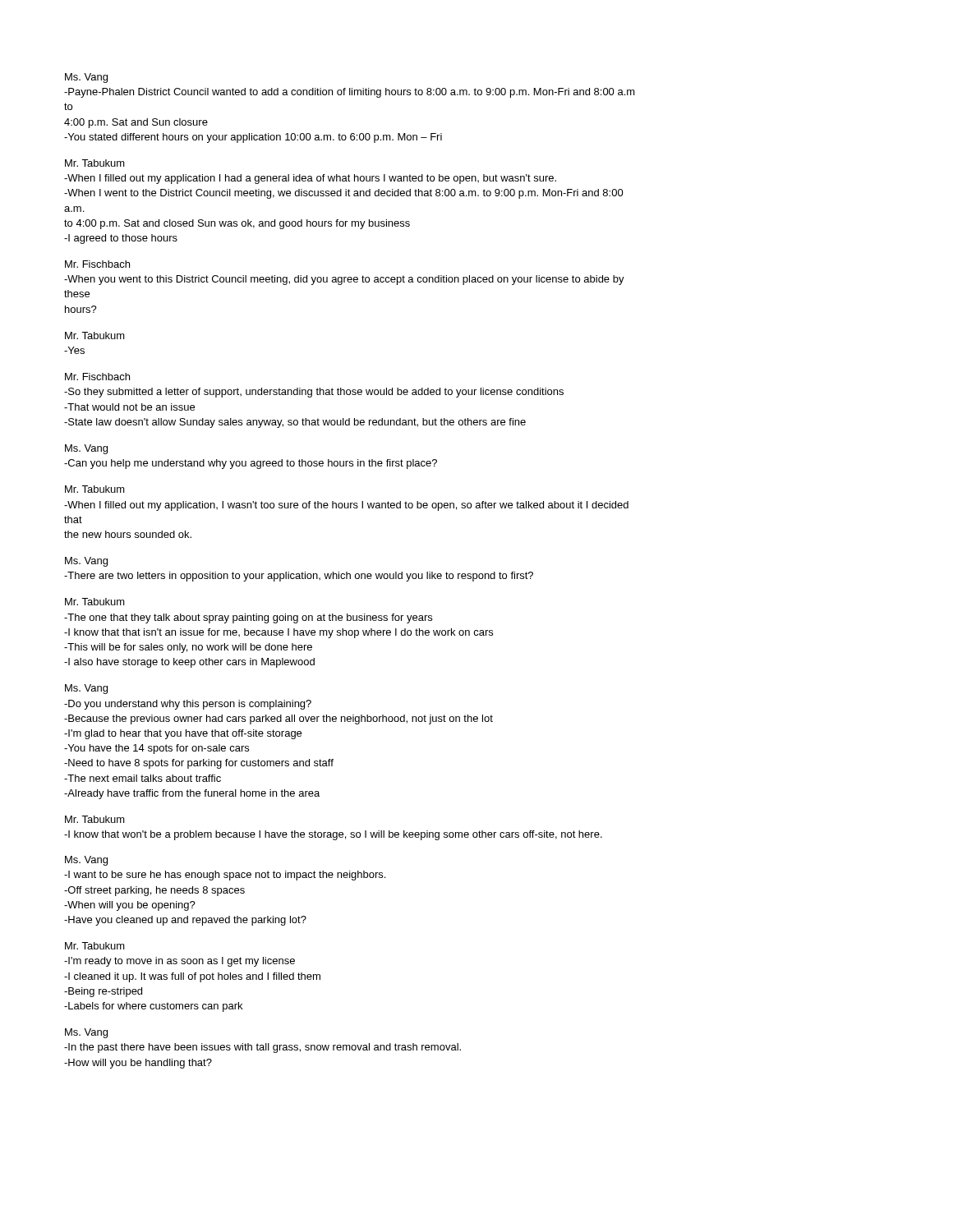Image resolution: width=953 pixels, height=1232 pixels.
Task: Navigate to the block starting "Ms. Vang -Payne-Phalen District Council"
Action: pyautogui.click(x=86, y=78)
